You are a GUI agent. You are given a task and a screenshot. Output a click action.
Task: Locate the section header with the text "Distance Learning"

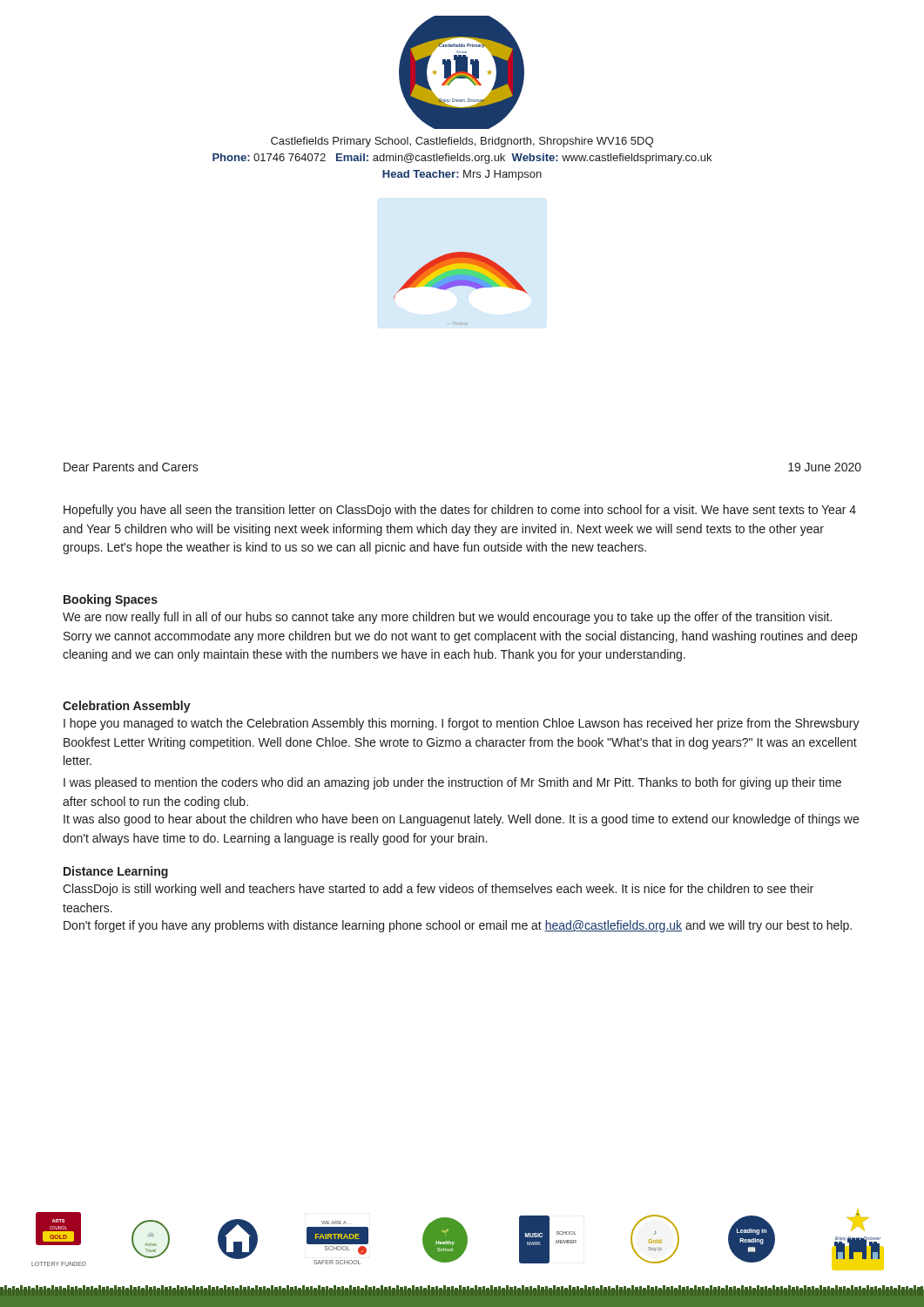pyautogui.click(x=116, y=871)
